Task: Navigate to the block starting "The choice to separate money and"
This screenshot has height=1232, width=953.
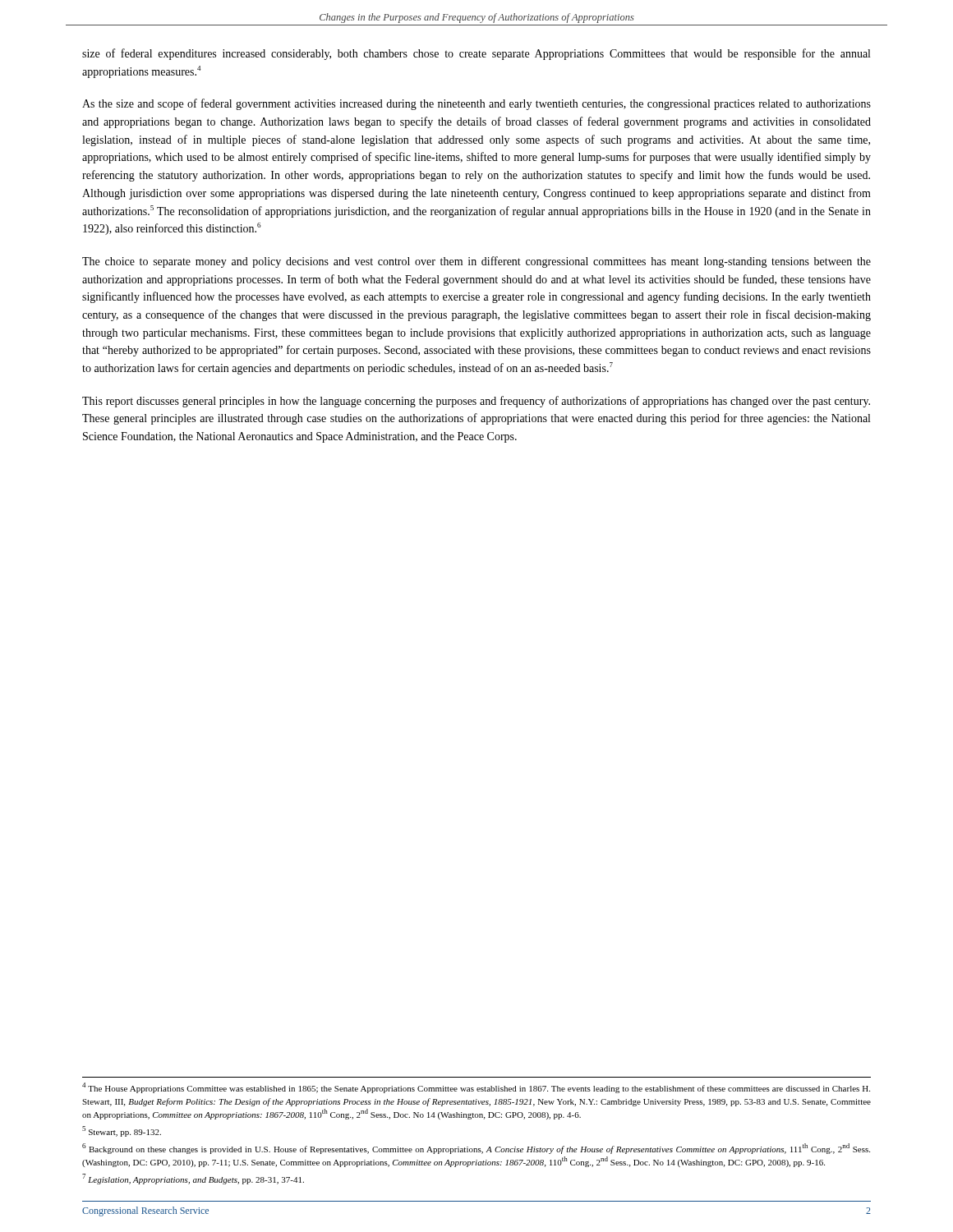Action: [x=476, y=315]
